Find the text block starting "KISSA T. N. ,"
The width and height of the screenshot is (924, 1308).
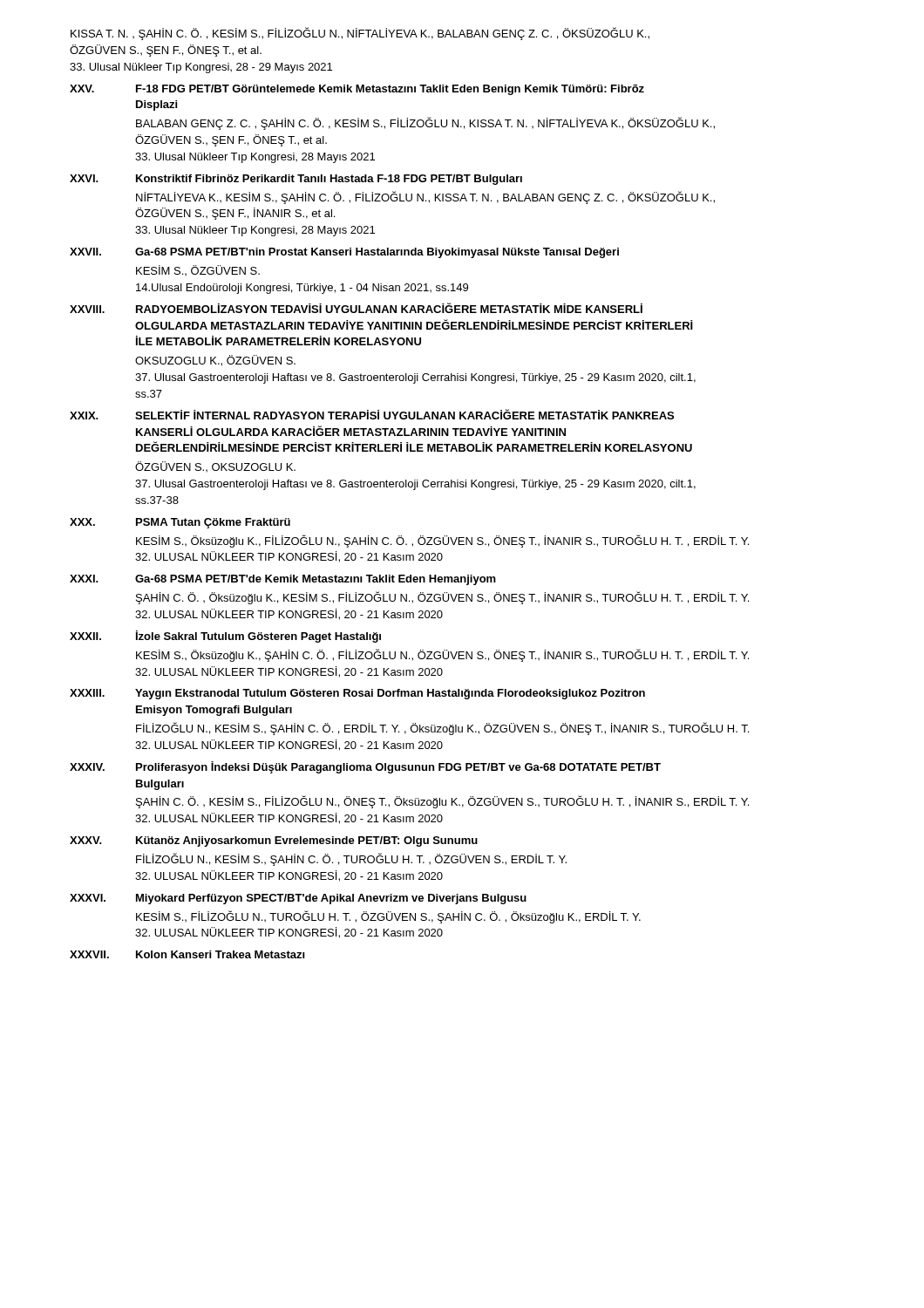coord(360,34)
